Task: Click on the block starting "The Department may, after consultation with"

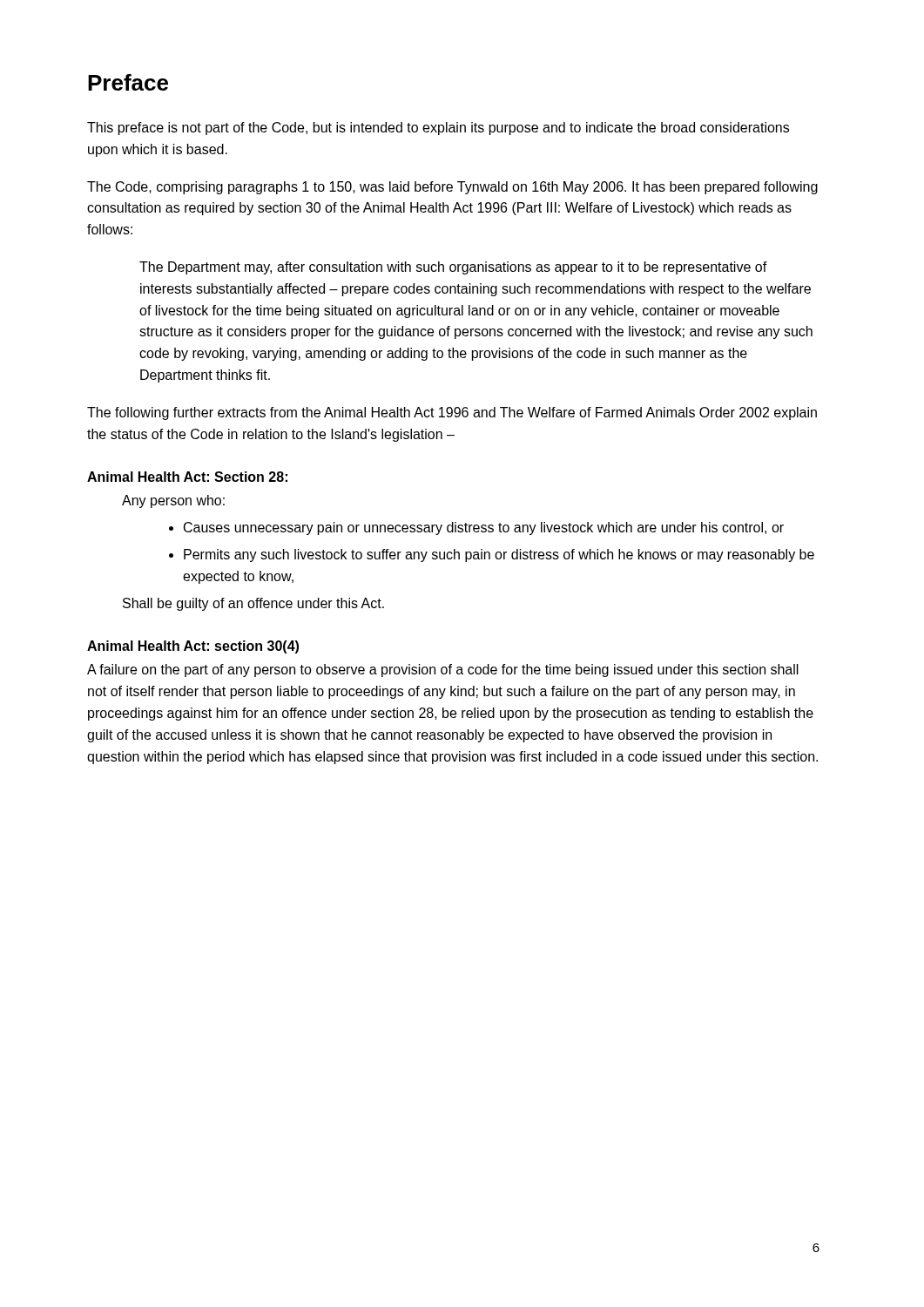Action: pyautogui.click(x=476, y=321)
